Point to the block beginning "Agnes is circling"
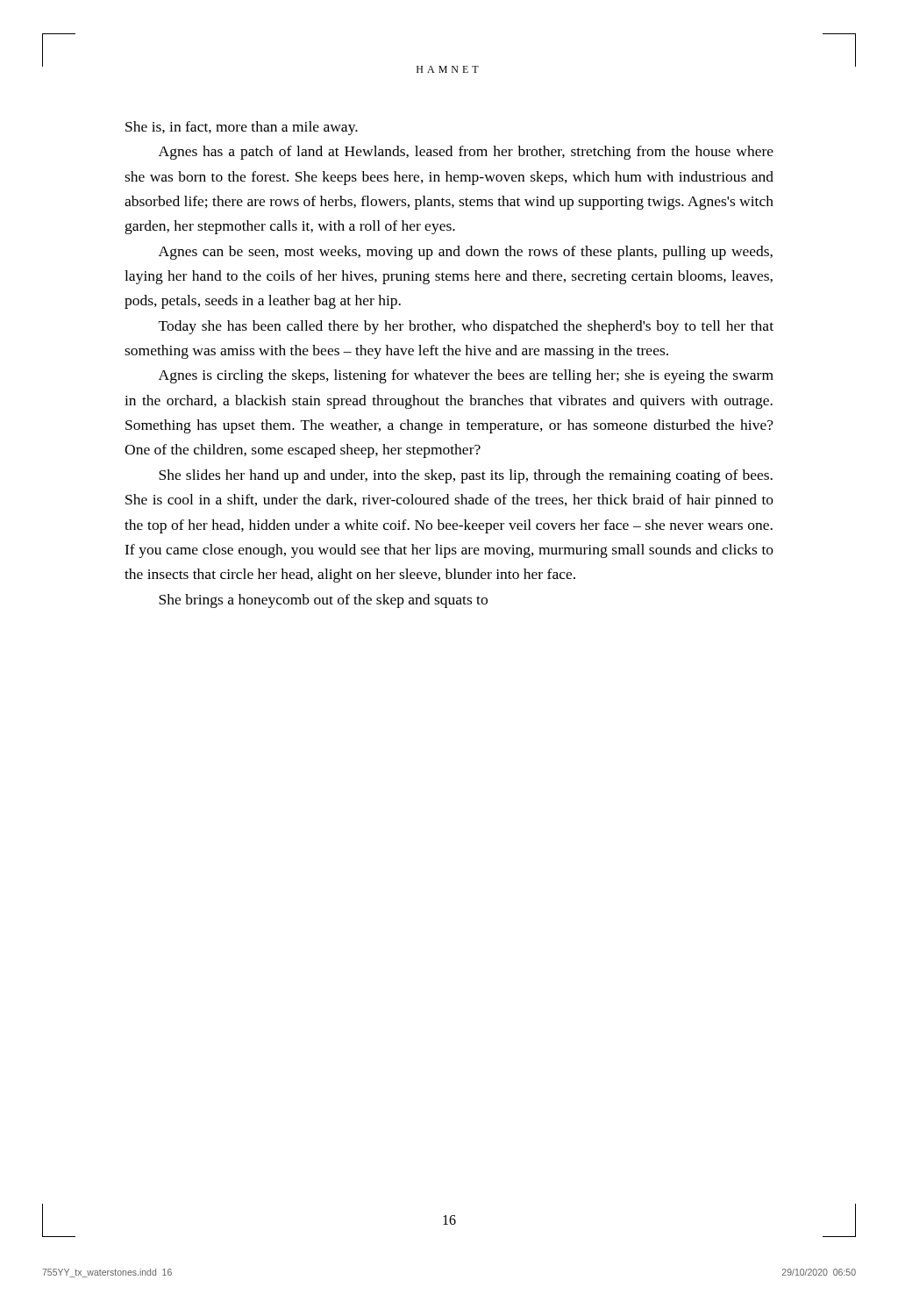This screenshot has width=898, height=1316. pyautogui.click(x=449, y=412)
